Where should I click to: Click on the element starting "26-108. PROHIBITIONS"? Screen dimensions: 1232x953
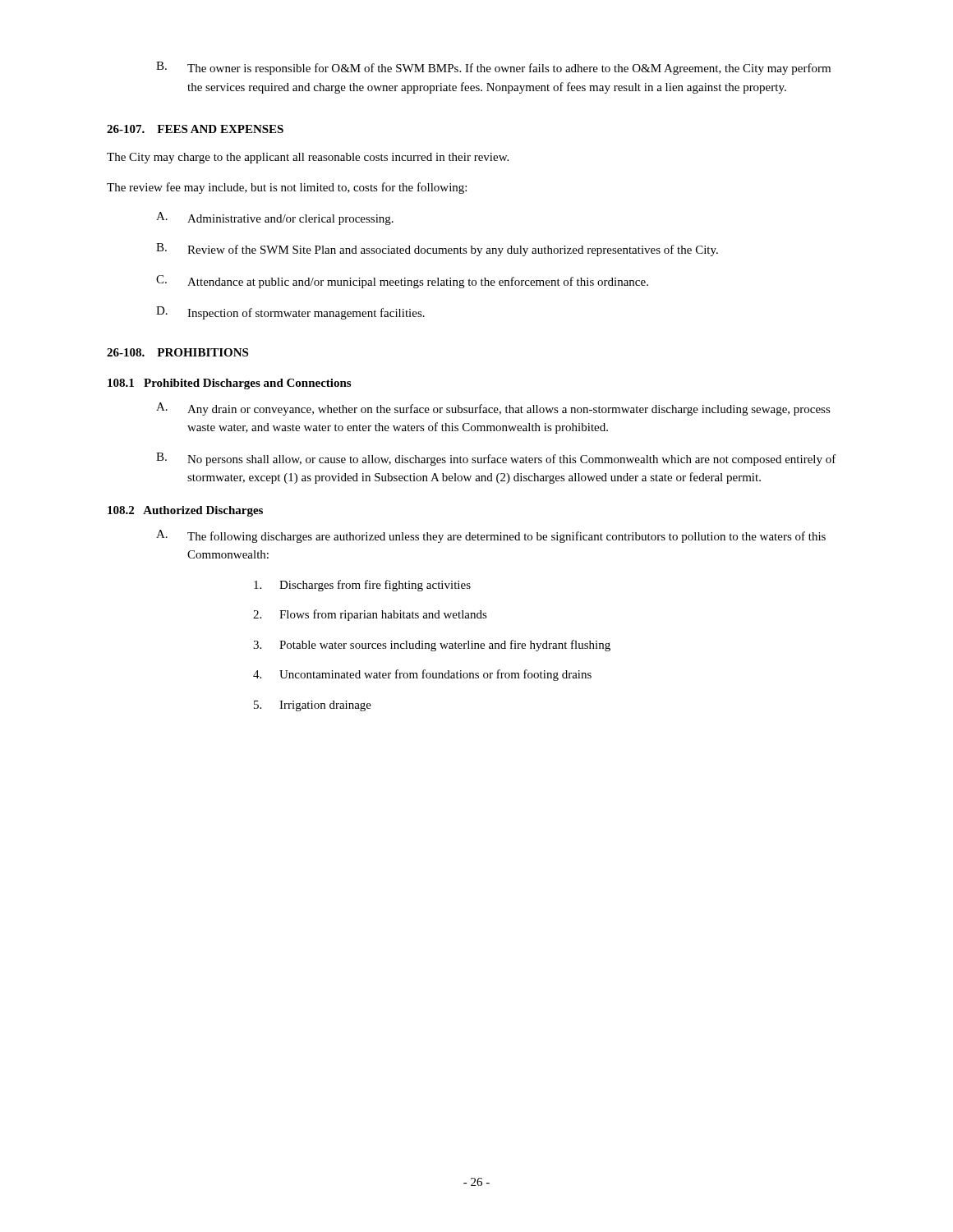coord(178,352)
